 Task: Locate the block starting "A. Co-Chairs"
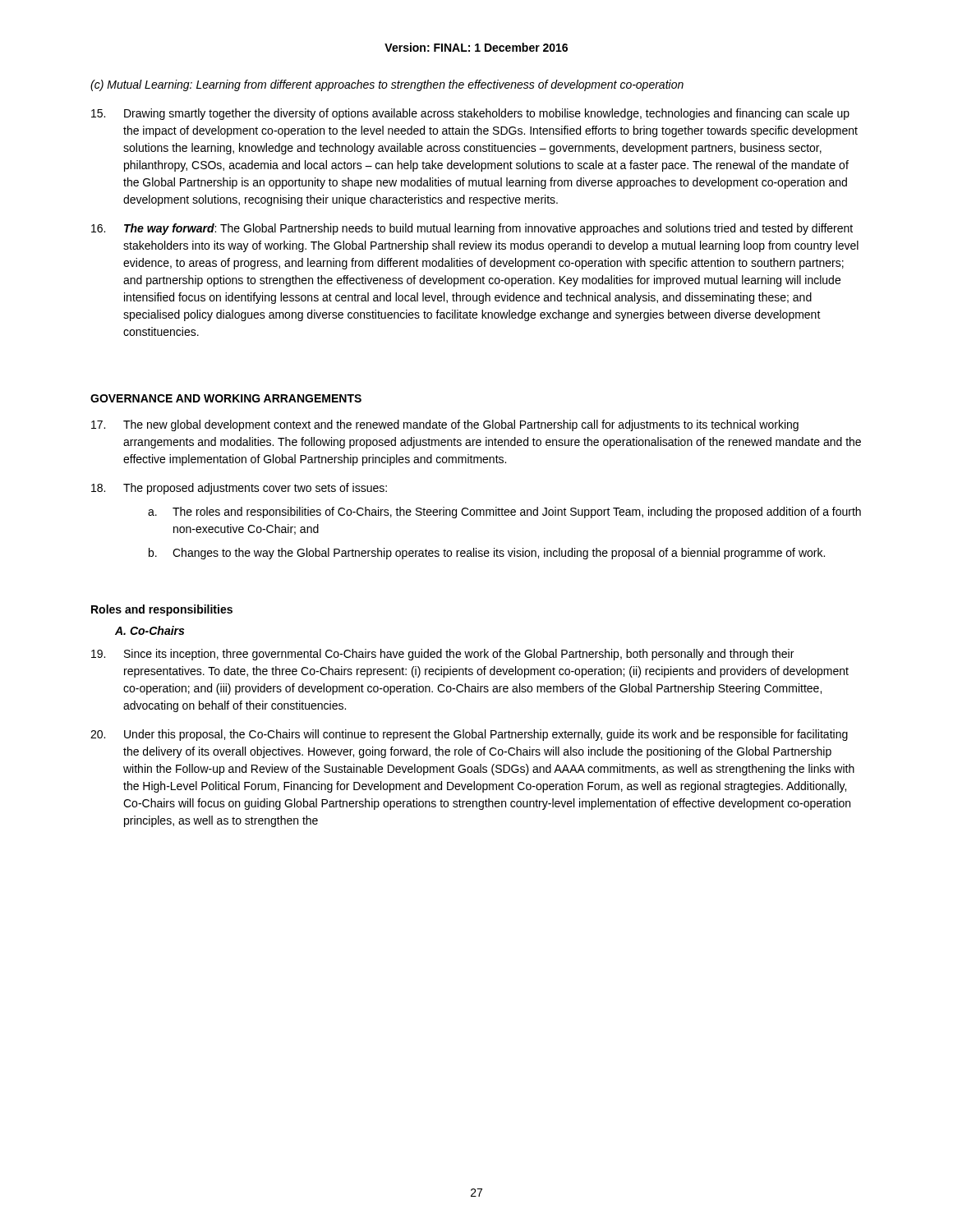[150, 630]
